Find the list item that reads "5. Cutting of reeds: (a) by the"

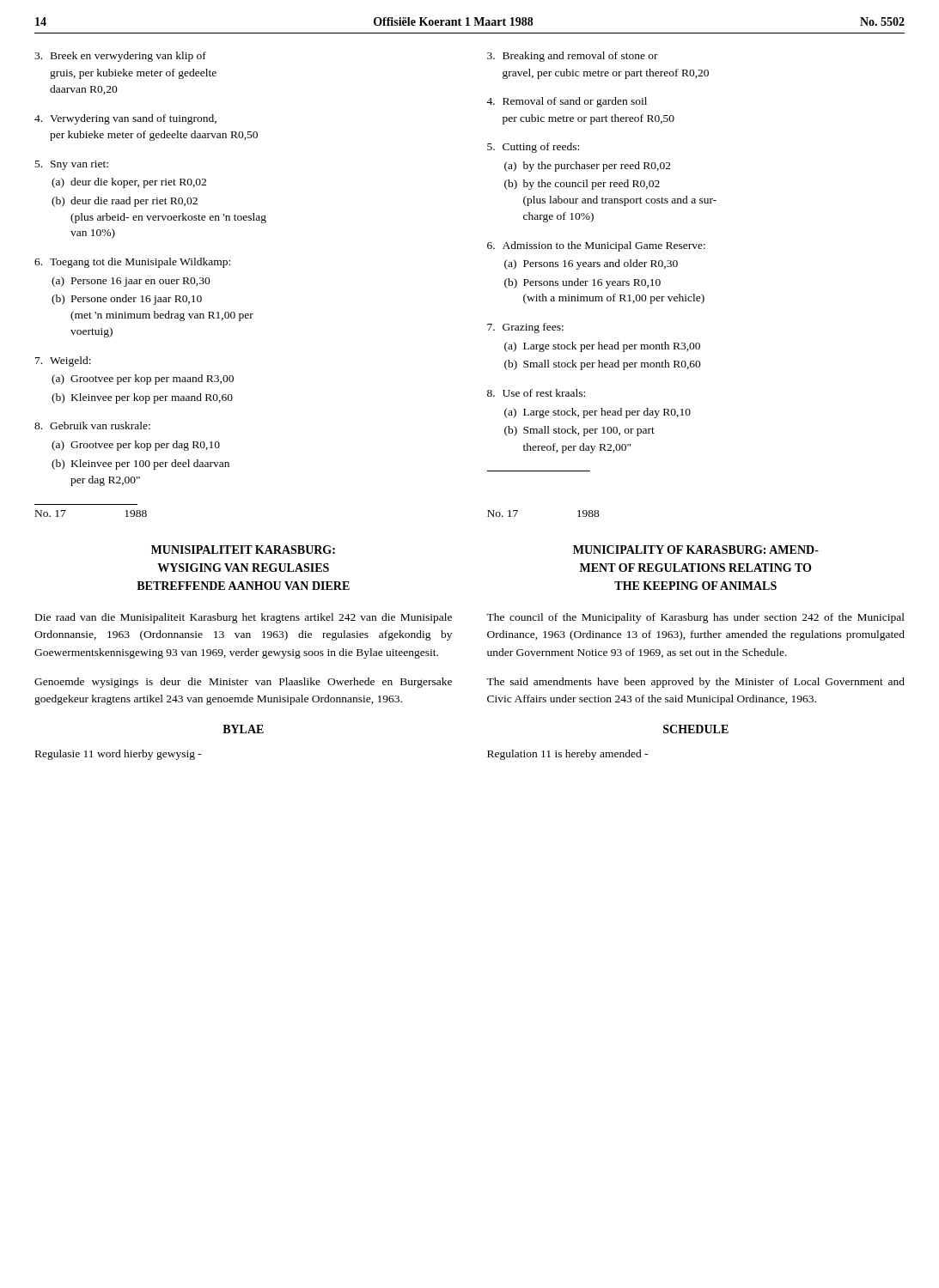(x=533, y=148)
